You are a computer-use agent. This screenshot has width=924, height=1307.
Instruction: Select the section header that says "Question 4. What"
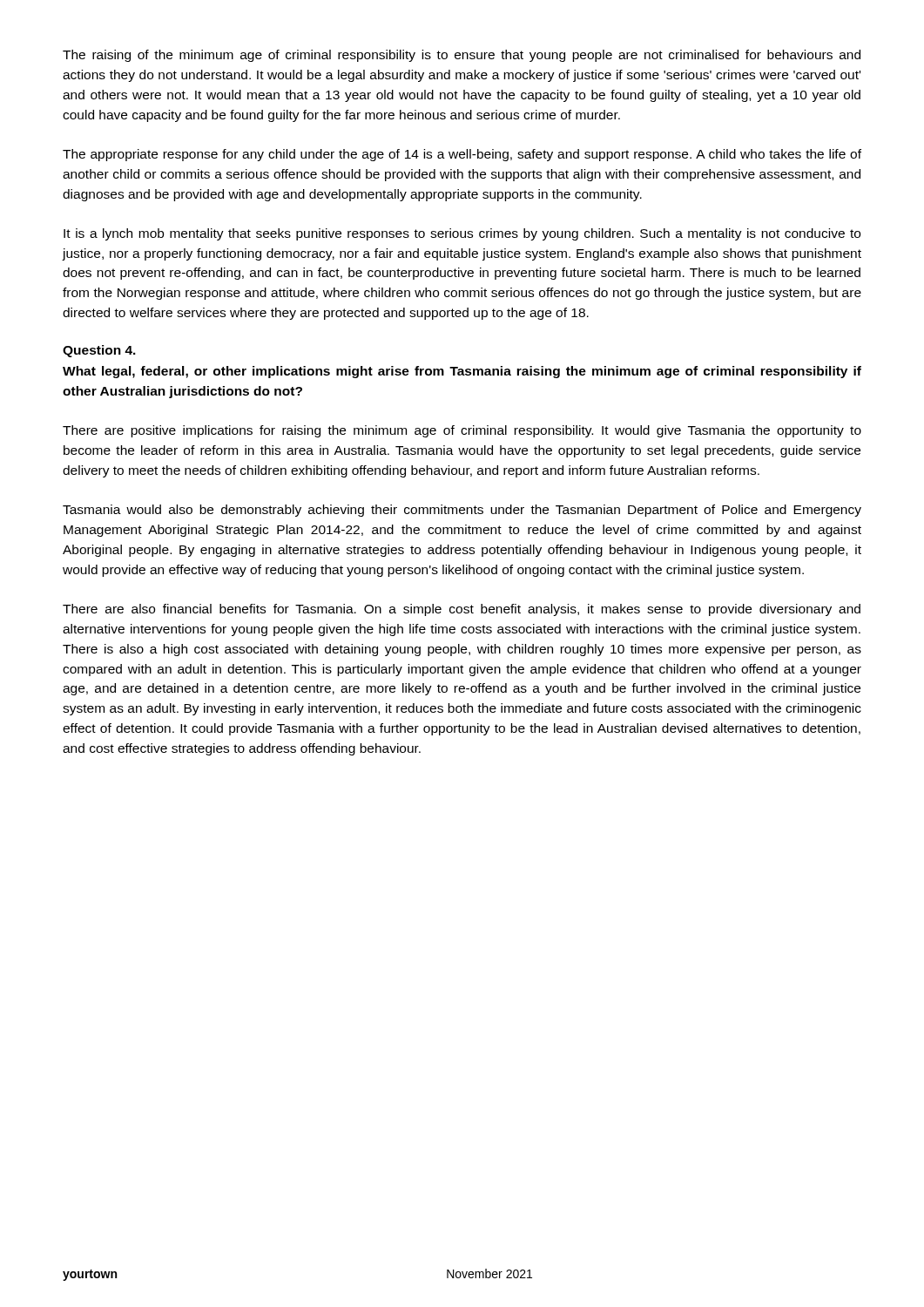(x=462, y=372)
